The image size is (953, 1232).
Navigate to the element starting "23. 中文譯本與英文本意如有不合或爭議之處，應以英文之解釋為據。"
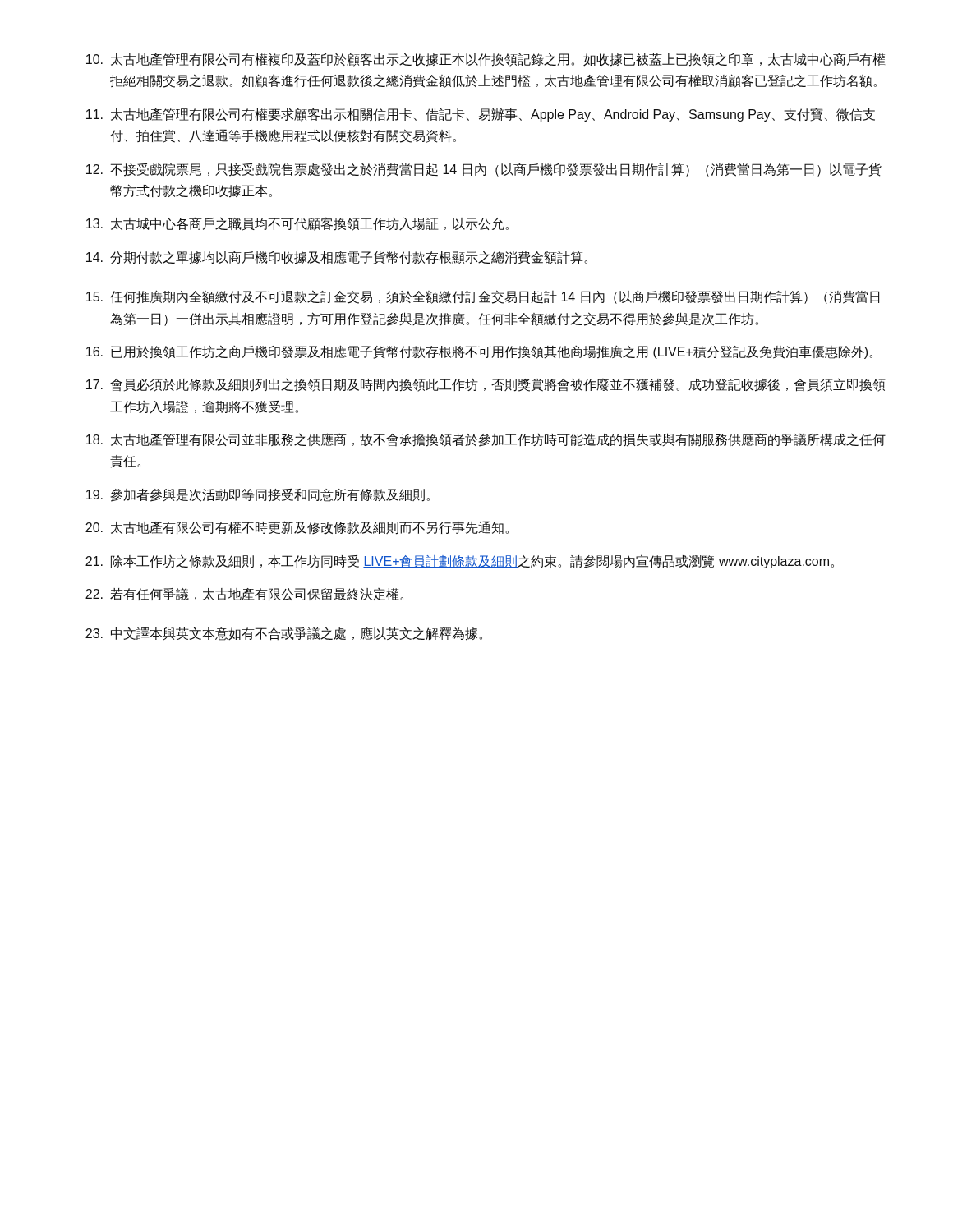(476, 635)
